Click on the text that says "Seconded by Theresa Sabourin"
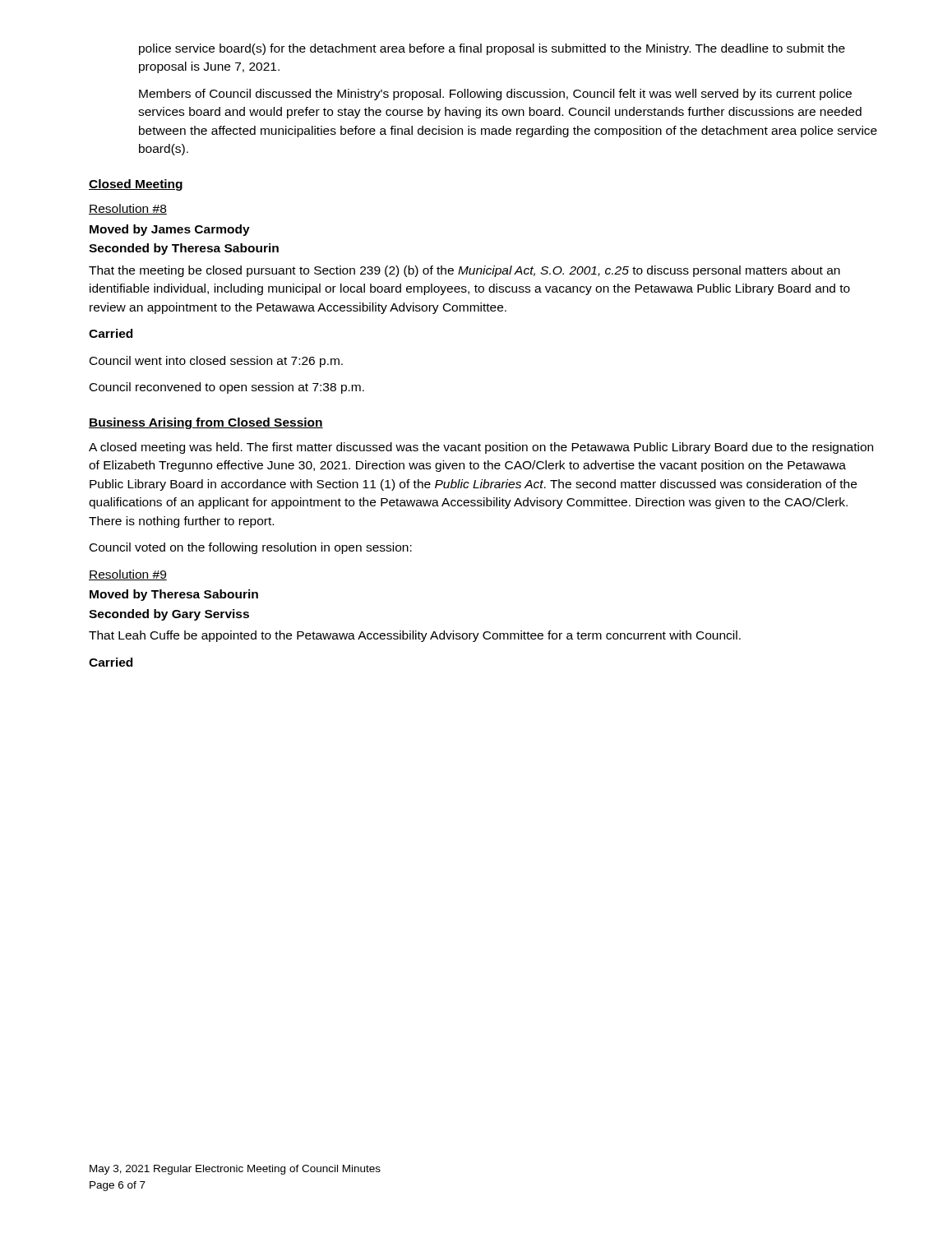Image resolution: width=952 pixels, height=1233 pixels. click(184, 248)
